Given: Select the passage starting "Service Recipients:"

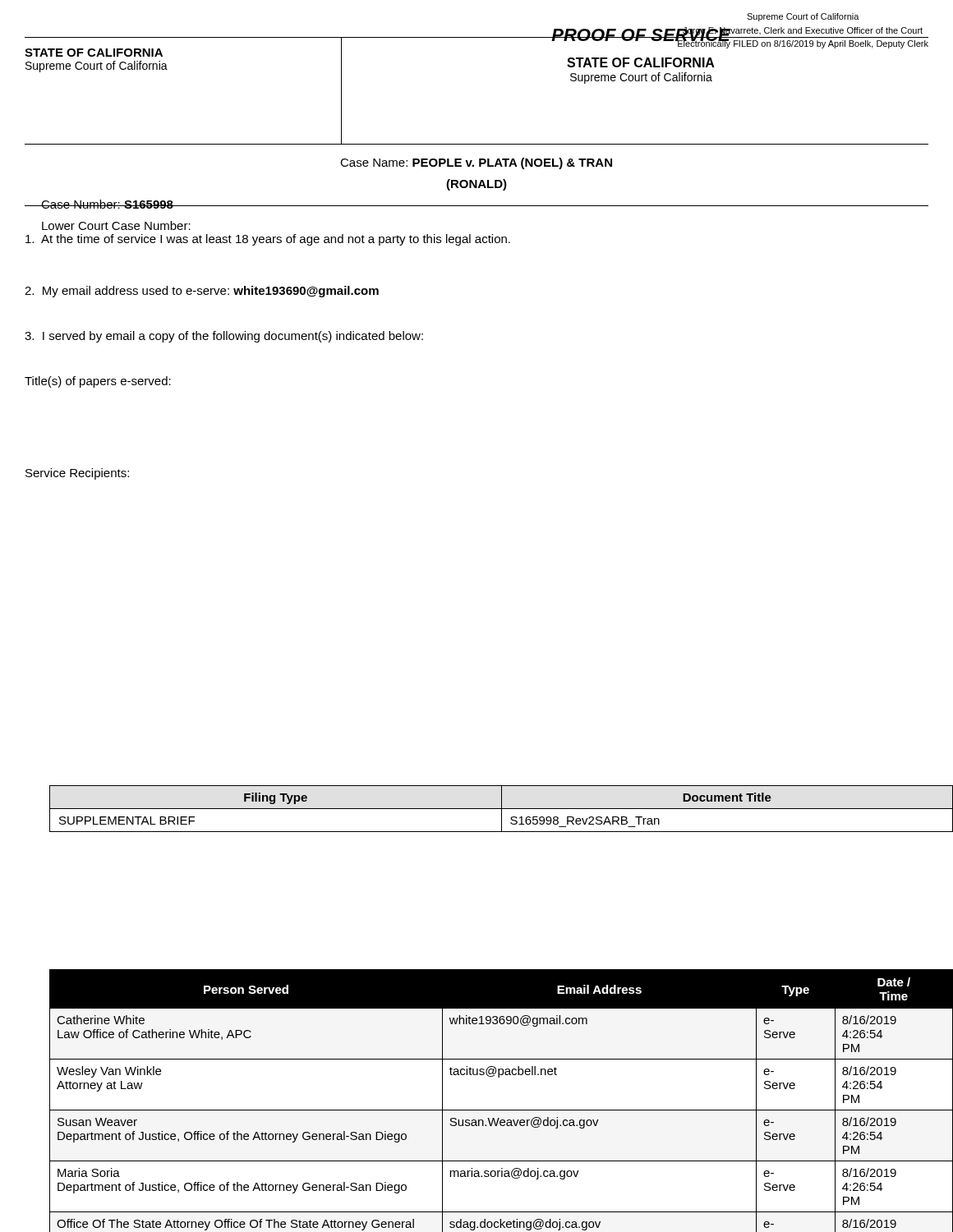Looking at the screenshot, I should pyautogui.click(x=77, y=473).
